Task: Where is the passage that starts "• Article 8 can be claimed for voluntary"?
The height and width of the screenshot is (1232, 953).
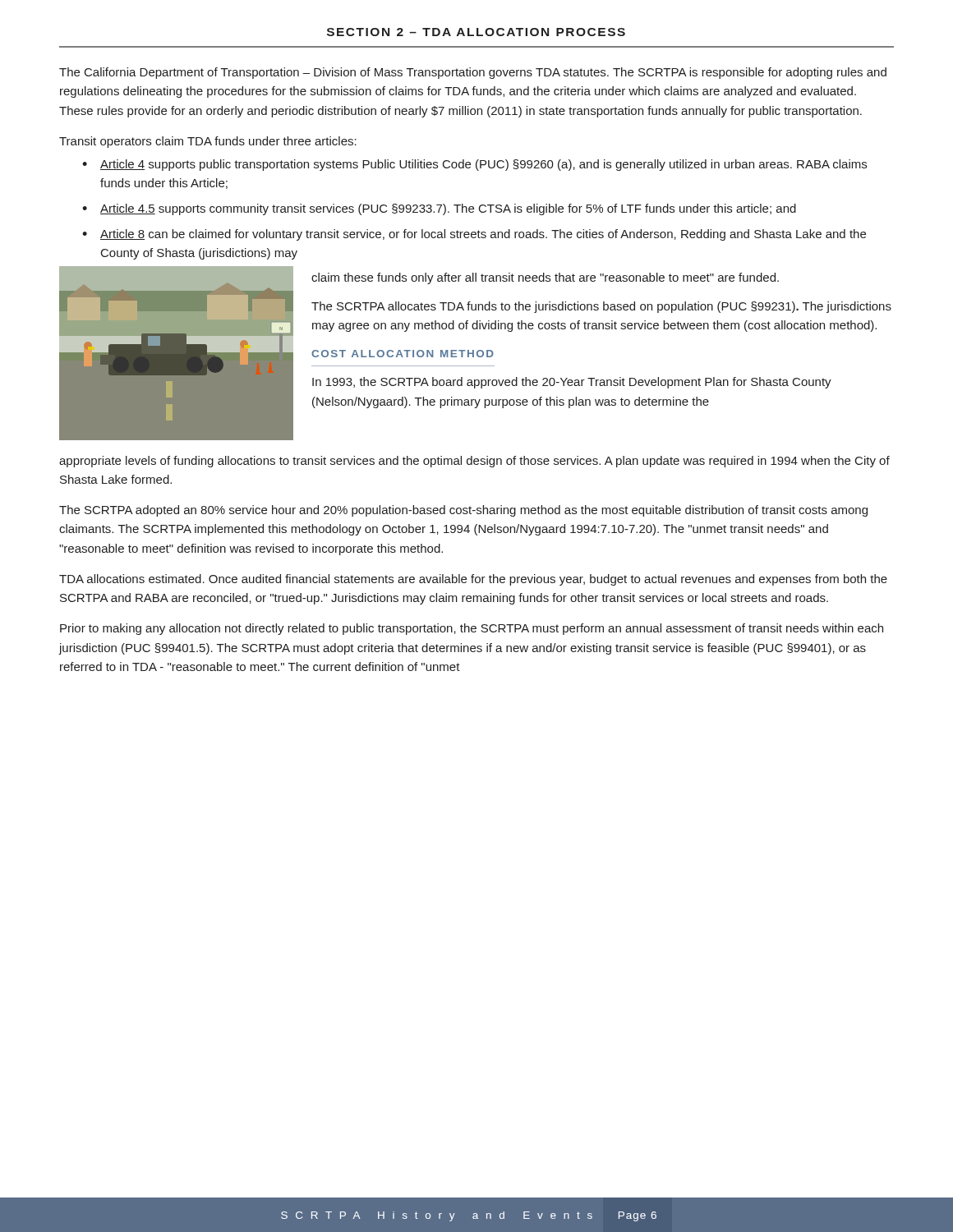Action: pos(488,244)
